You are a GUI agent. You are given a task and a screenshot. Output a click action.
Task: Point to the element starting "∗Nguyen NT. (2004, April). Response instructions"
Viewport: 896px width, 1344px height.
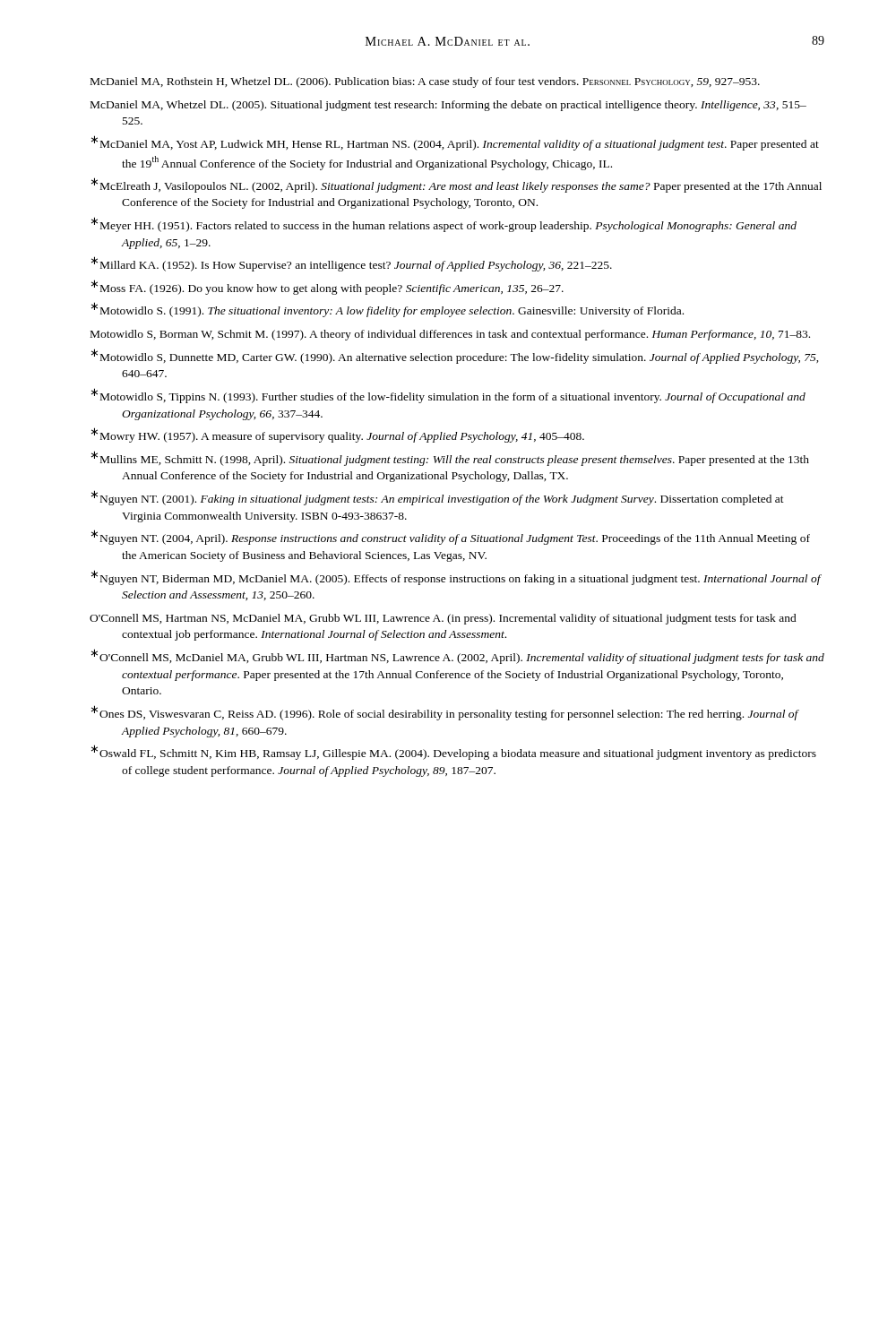pyautogui.click(x=450, y=546)
